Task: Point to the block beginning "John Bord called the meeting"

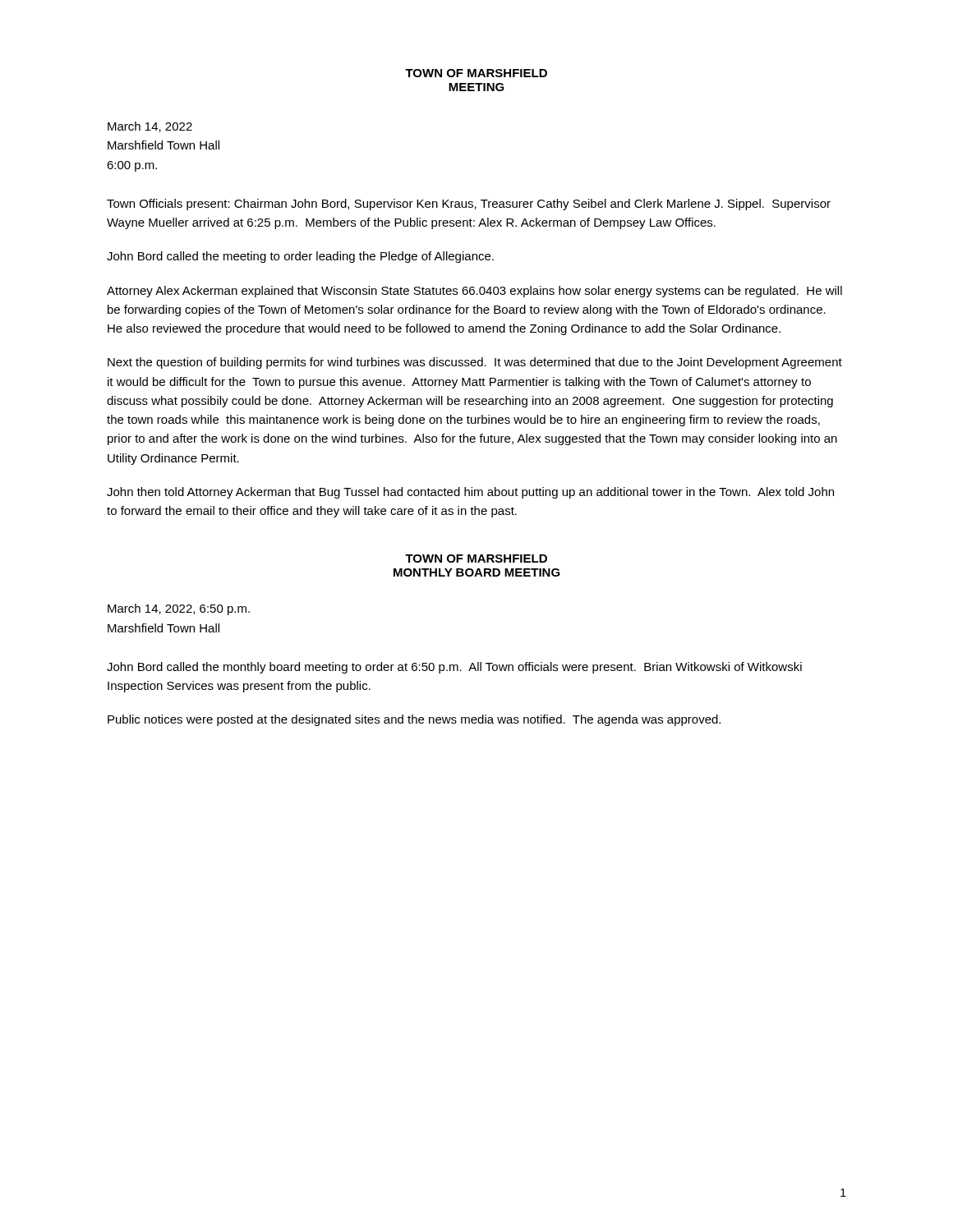Action: click(301, 256)
